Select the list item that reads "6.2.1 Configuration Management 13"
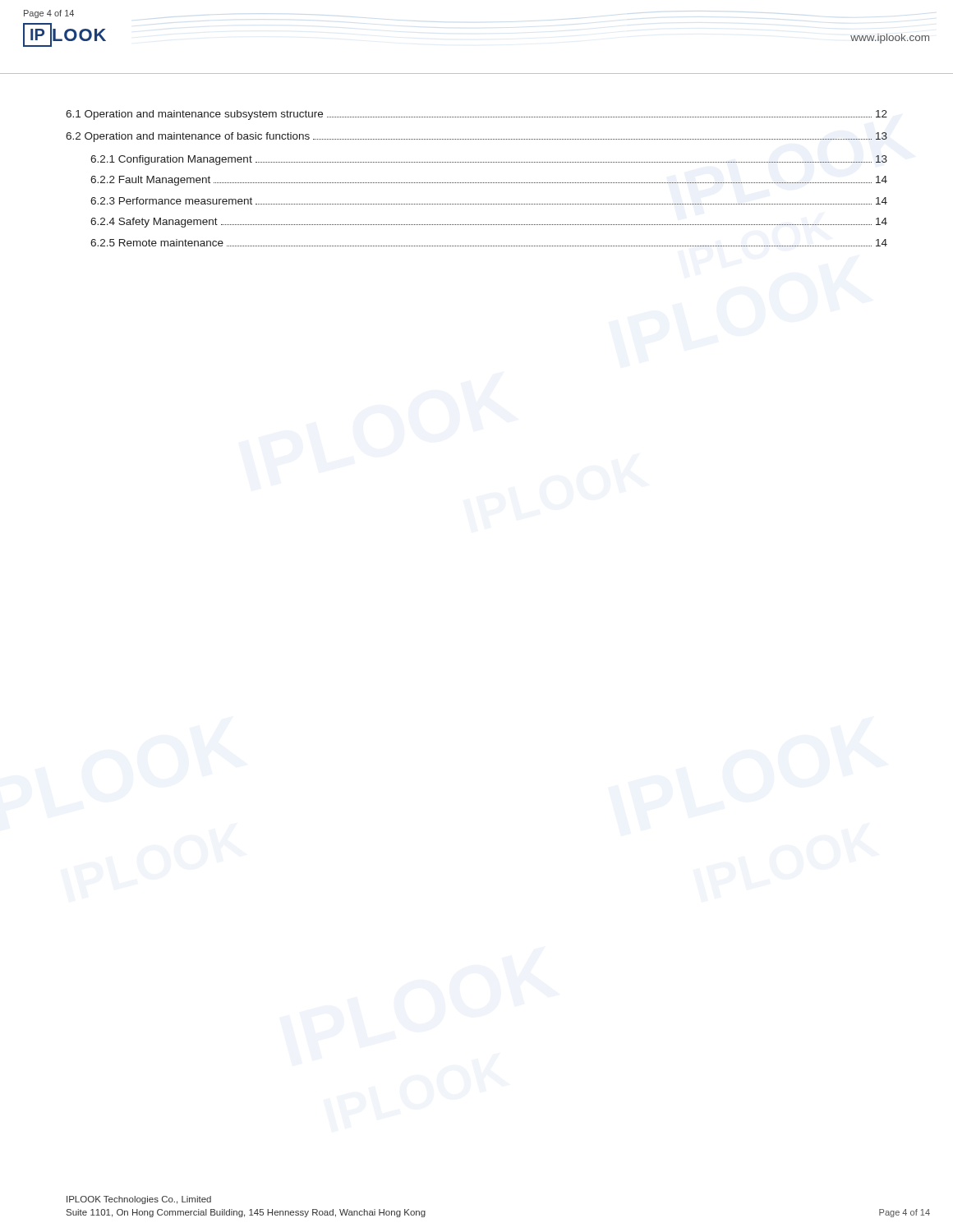953x1232 pixels. [489, 158]
